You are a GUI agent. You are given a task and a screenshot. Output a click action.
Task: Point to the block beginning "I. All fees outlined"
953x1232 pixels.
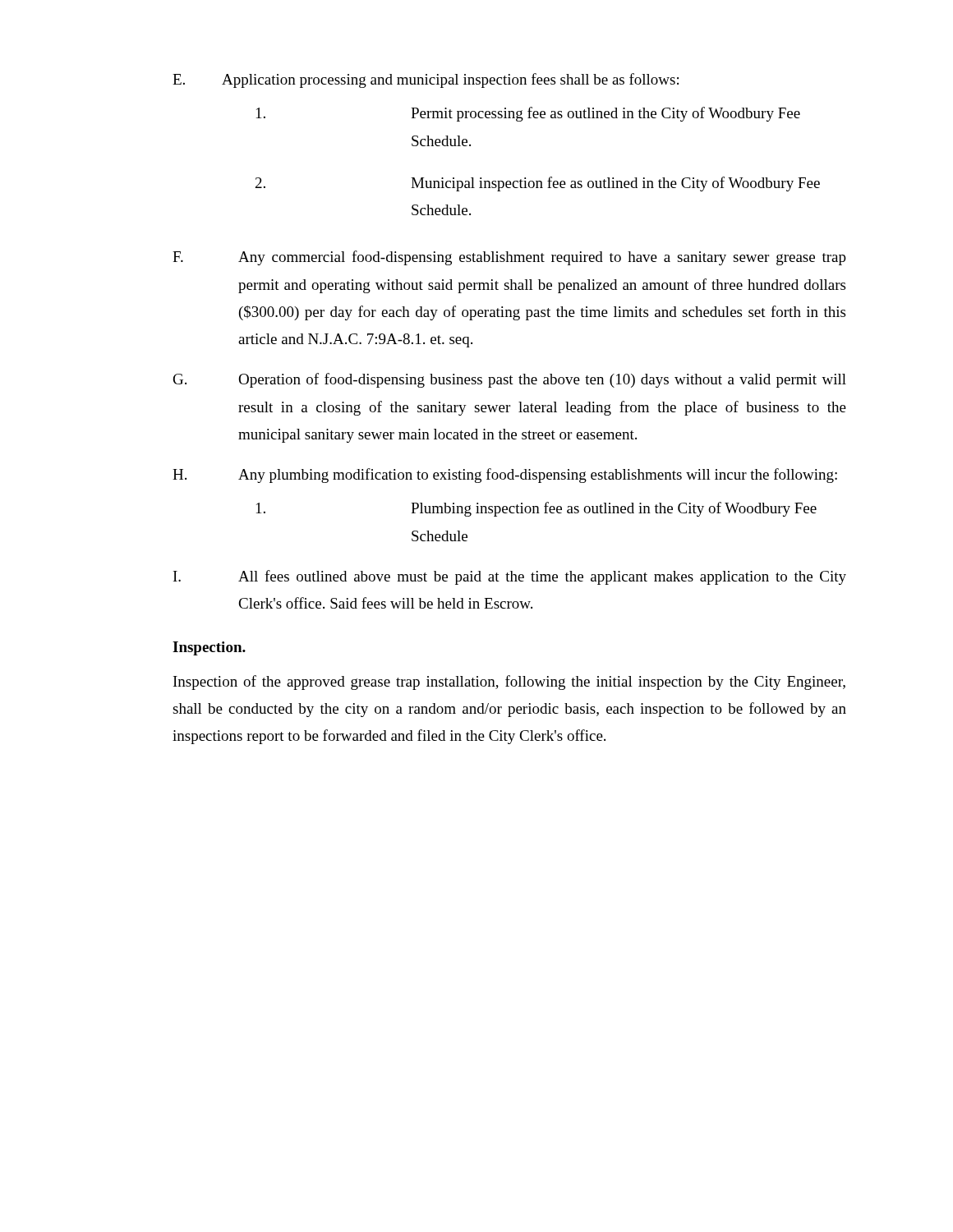pyautogui.click(x=476, y=590)
